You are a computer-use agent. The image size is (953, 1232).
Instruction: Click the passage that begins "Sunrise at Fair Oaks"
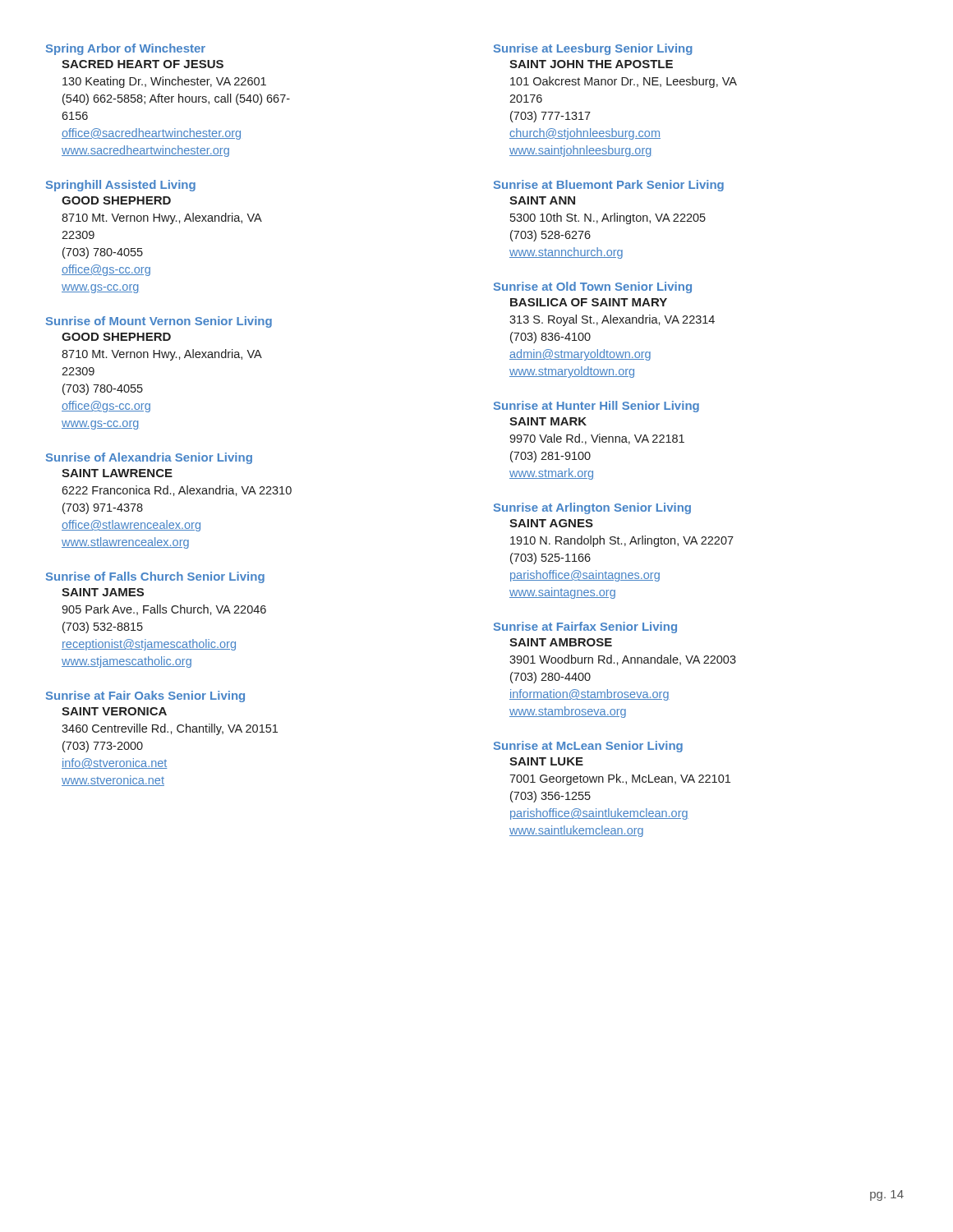[x=253, y=739]
